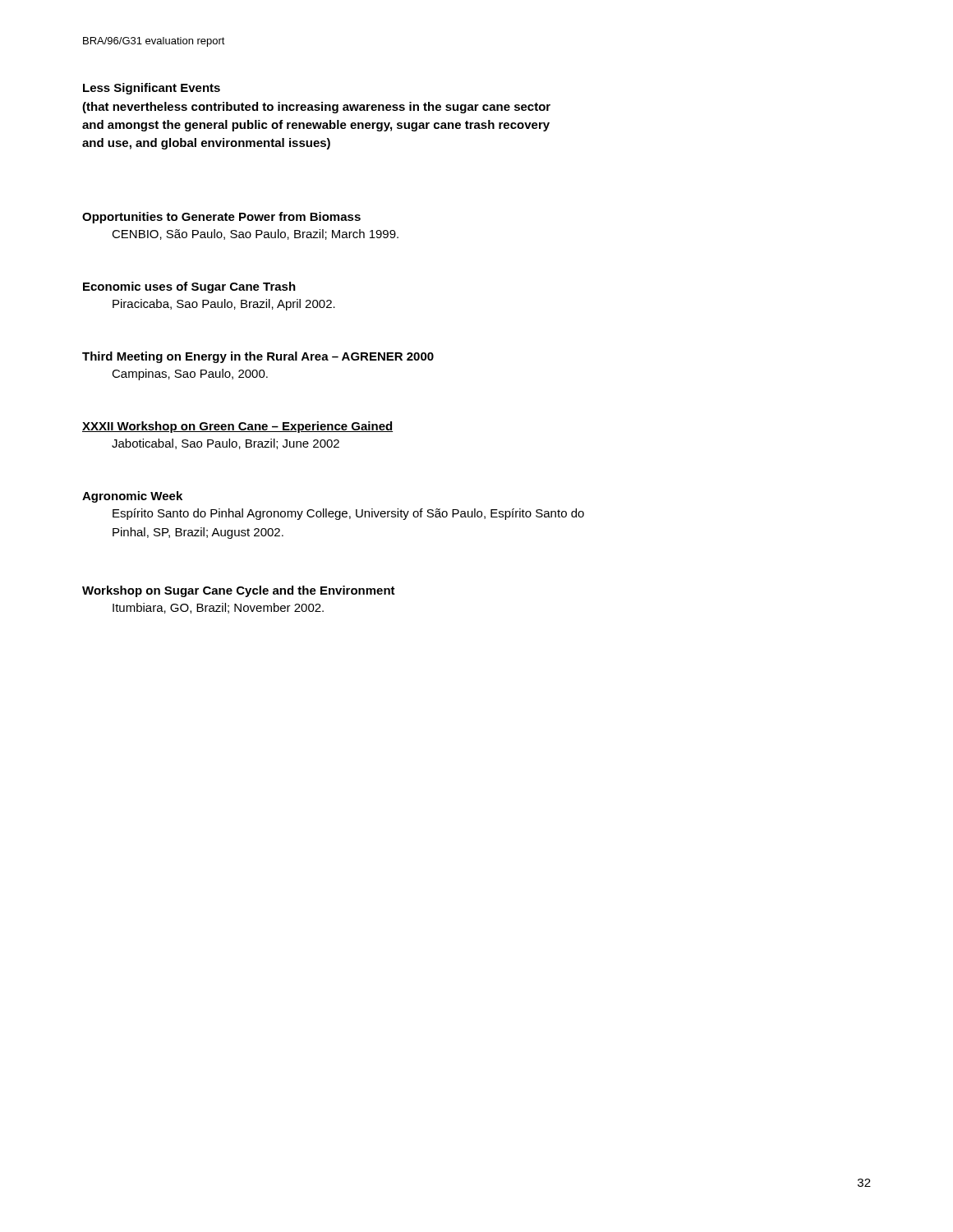953x1232 pixels.
Task: Locate the list item that reads "Third Meeting on Energy"
Action: [258, 357]
